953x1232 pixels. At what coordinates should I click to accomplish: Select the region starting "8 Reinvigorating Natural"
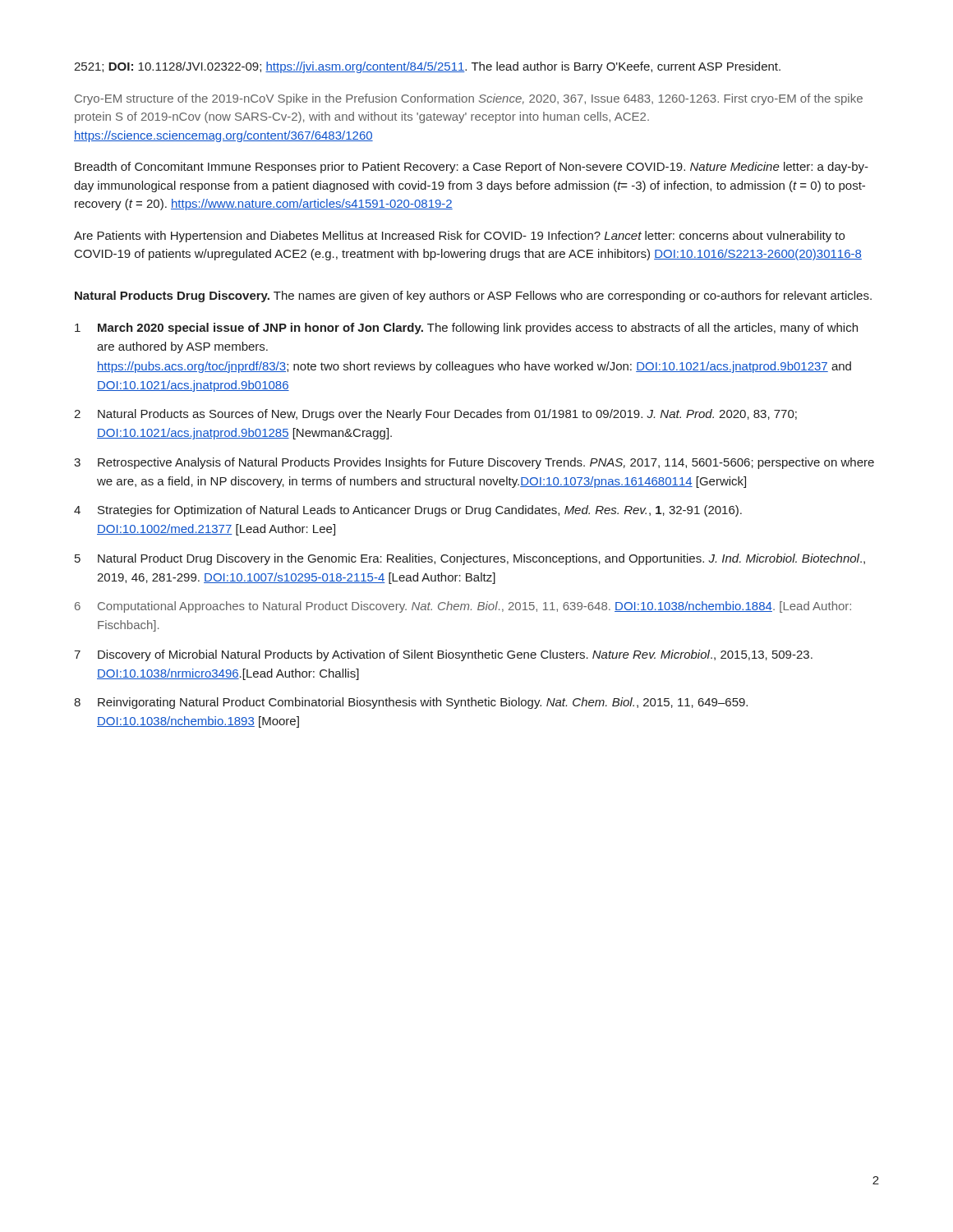point(476,711)
